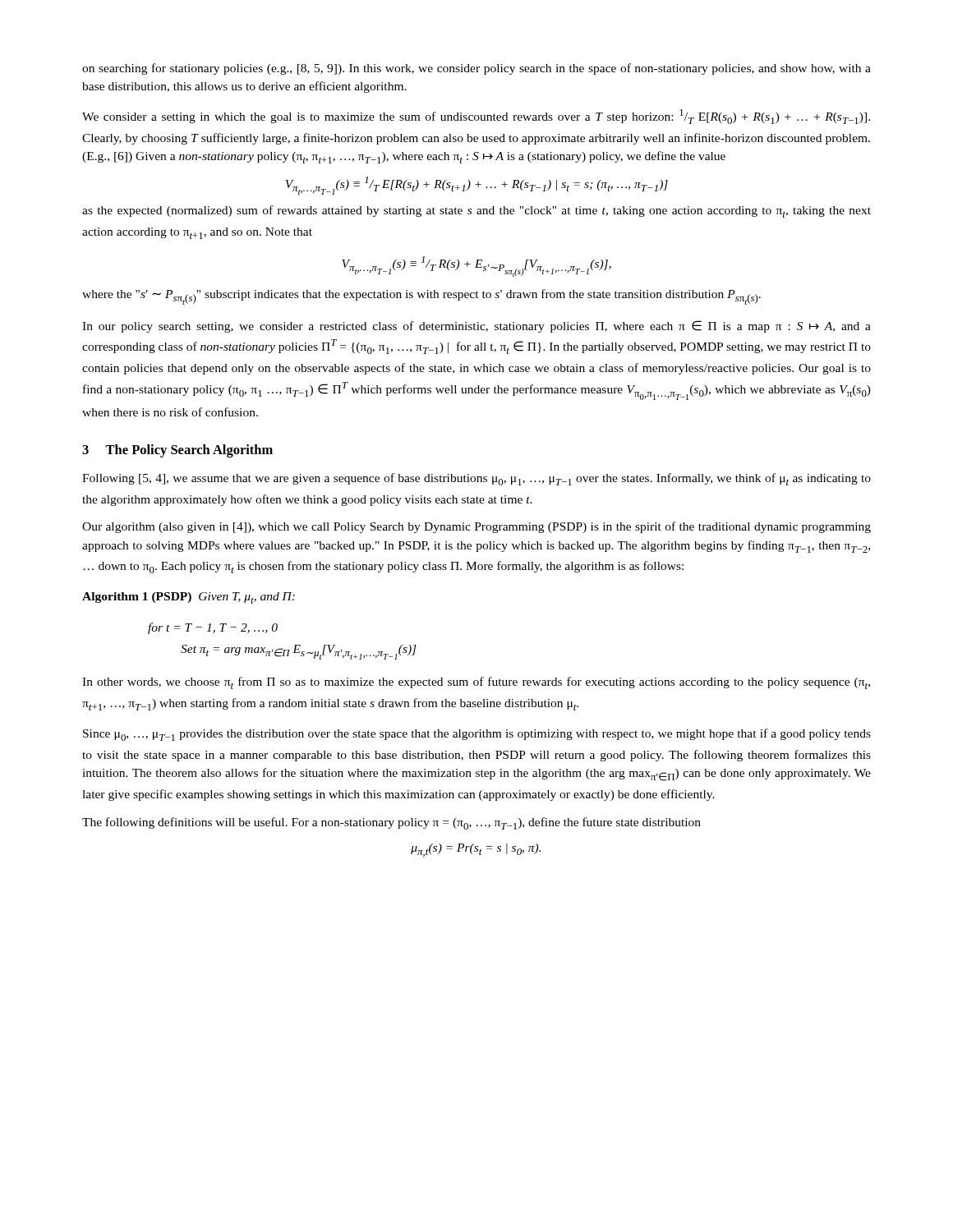Select the section header
Viewport: 953px width, 1232px height.
point(178,449)
